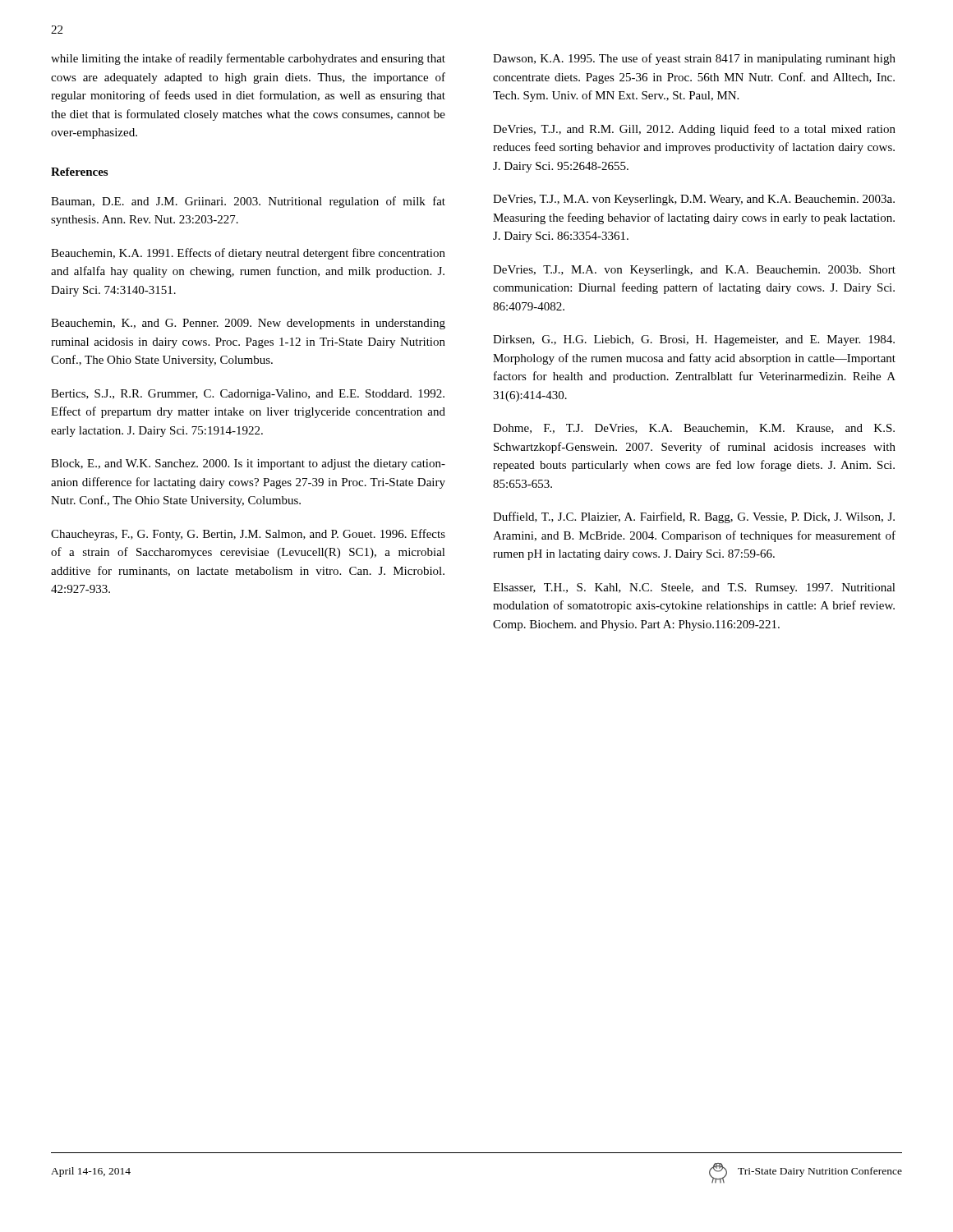Click on the passage starting "Bauman, D.E. and"
Viewport: 953px width, 1232px height.
pos(248,210)
